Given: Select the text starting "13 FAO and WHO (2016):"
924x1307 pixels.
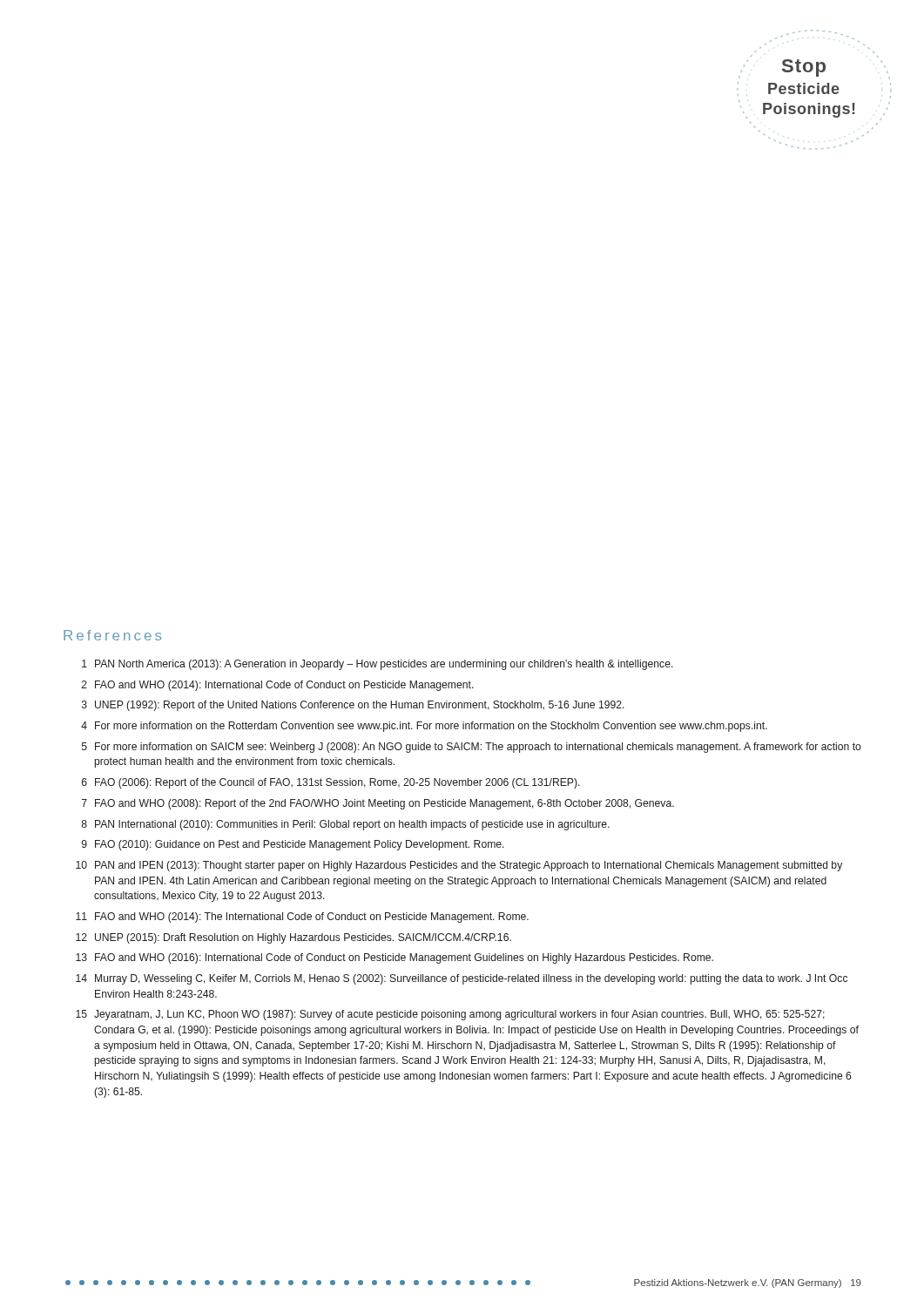Looking at the screenshot, I should 462,959.
